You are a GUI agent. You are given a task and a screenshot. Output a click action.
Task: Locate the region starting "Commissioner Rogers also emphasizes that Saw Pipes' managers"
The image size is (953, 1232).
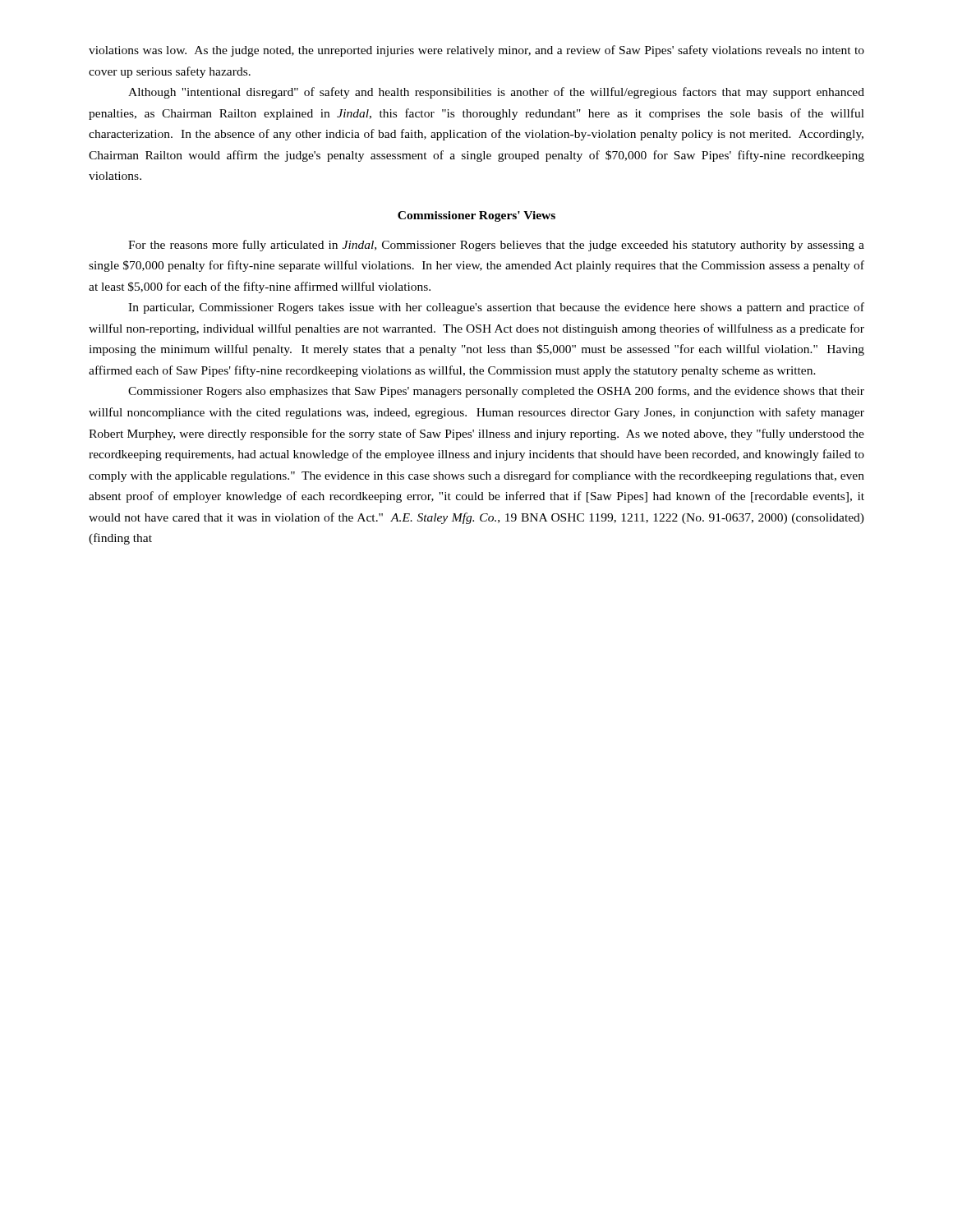pyautogui.click(x=476, y=465)
